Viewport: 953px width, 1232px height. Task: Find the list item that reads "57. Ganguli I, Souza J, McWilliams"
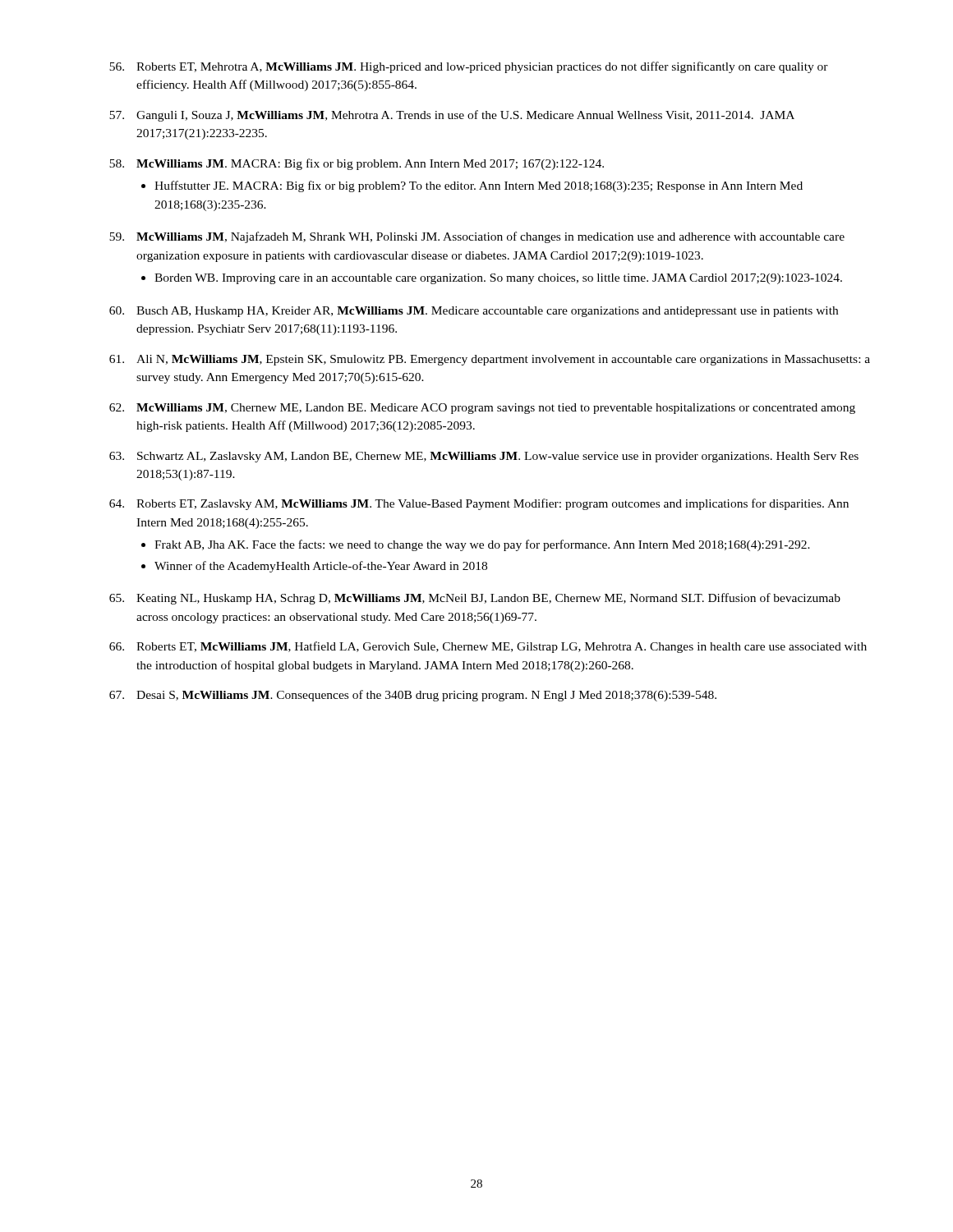coord(476,124)
